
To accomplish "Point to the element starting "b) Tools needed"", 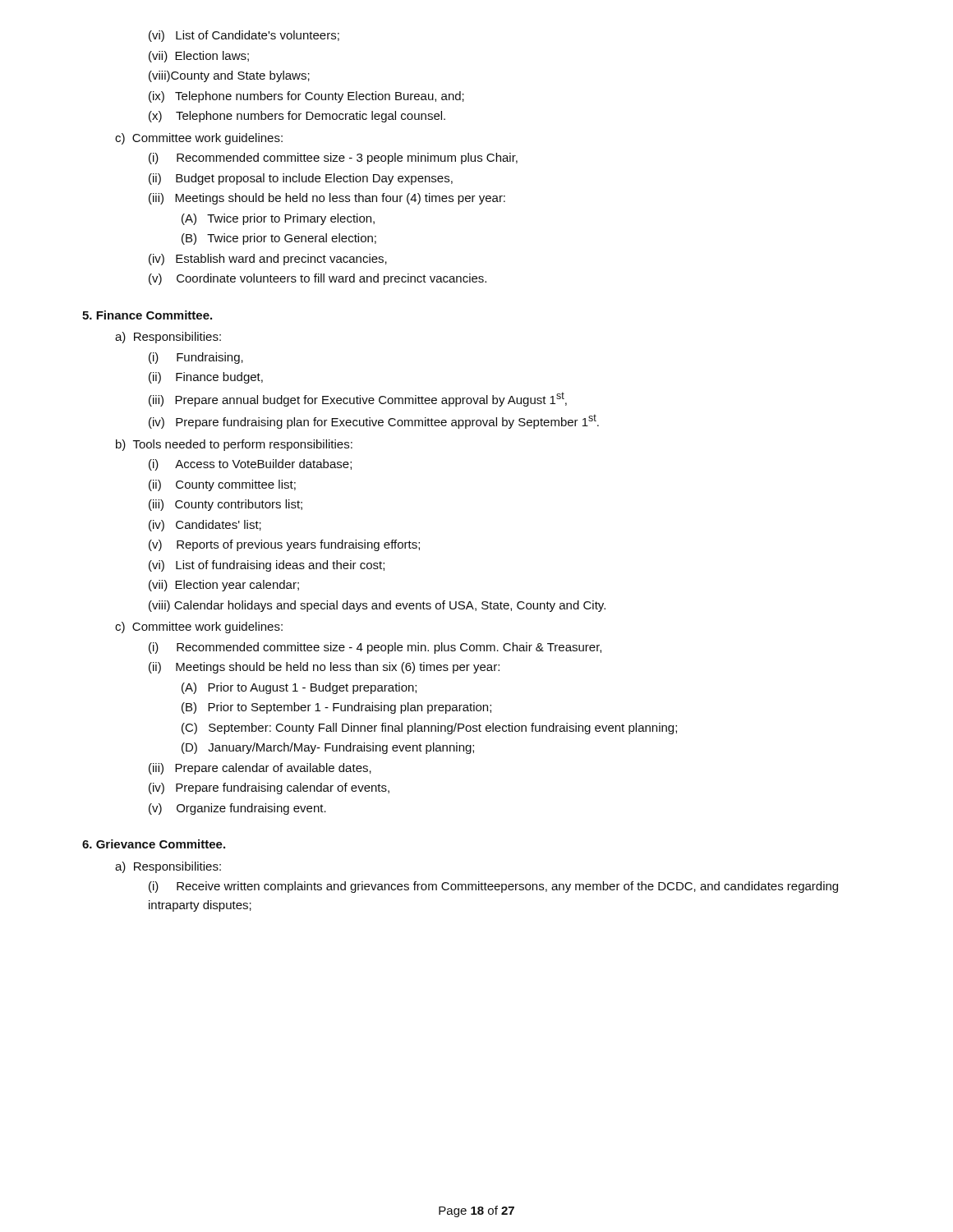I will 234,444.
